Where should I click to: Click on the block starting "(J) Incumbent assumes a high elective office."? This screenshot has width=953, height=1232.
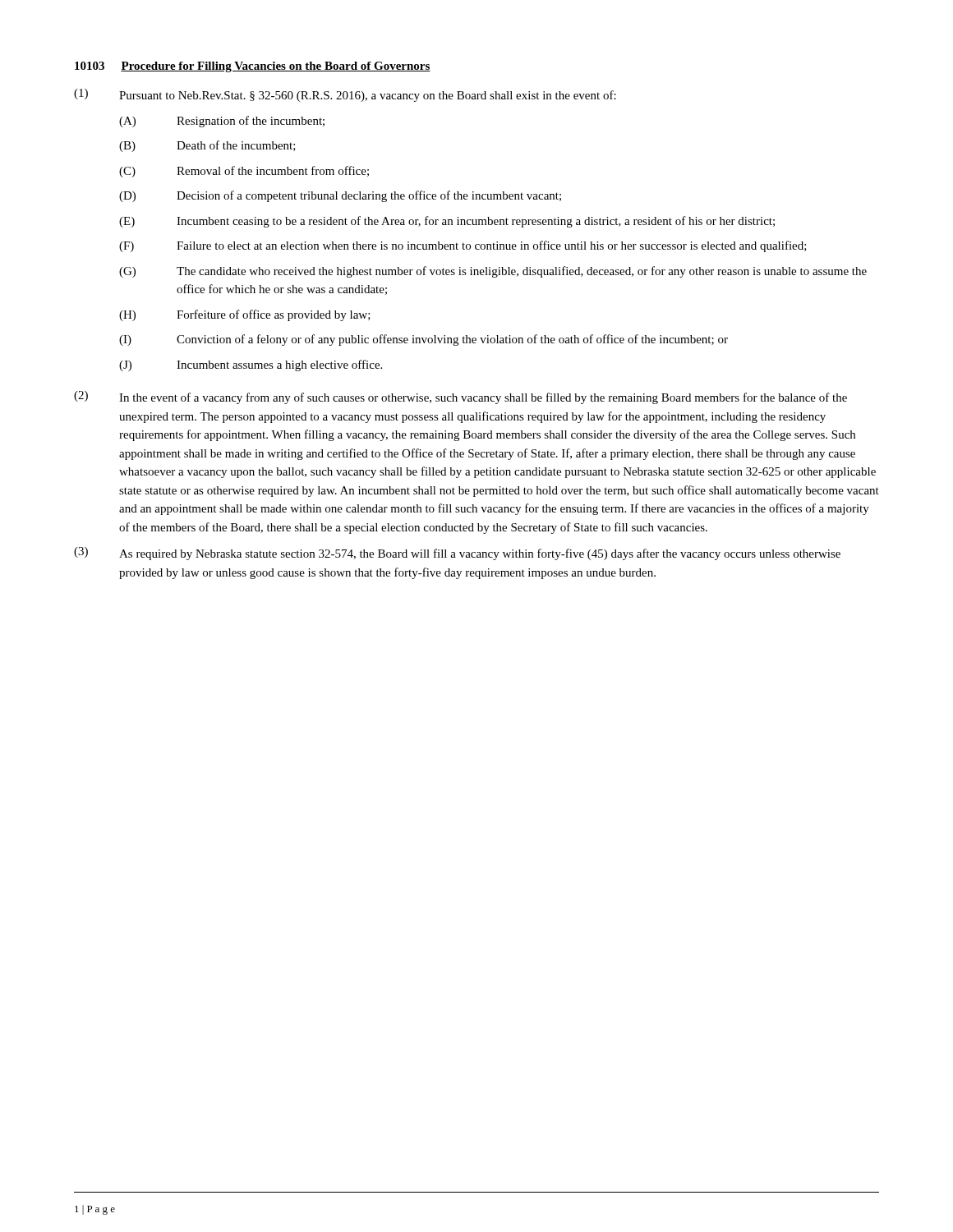click(x=251, y=365)
